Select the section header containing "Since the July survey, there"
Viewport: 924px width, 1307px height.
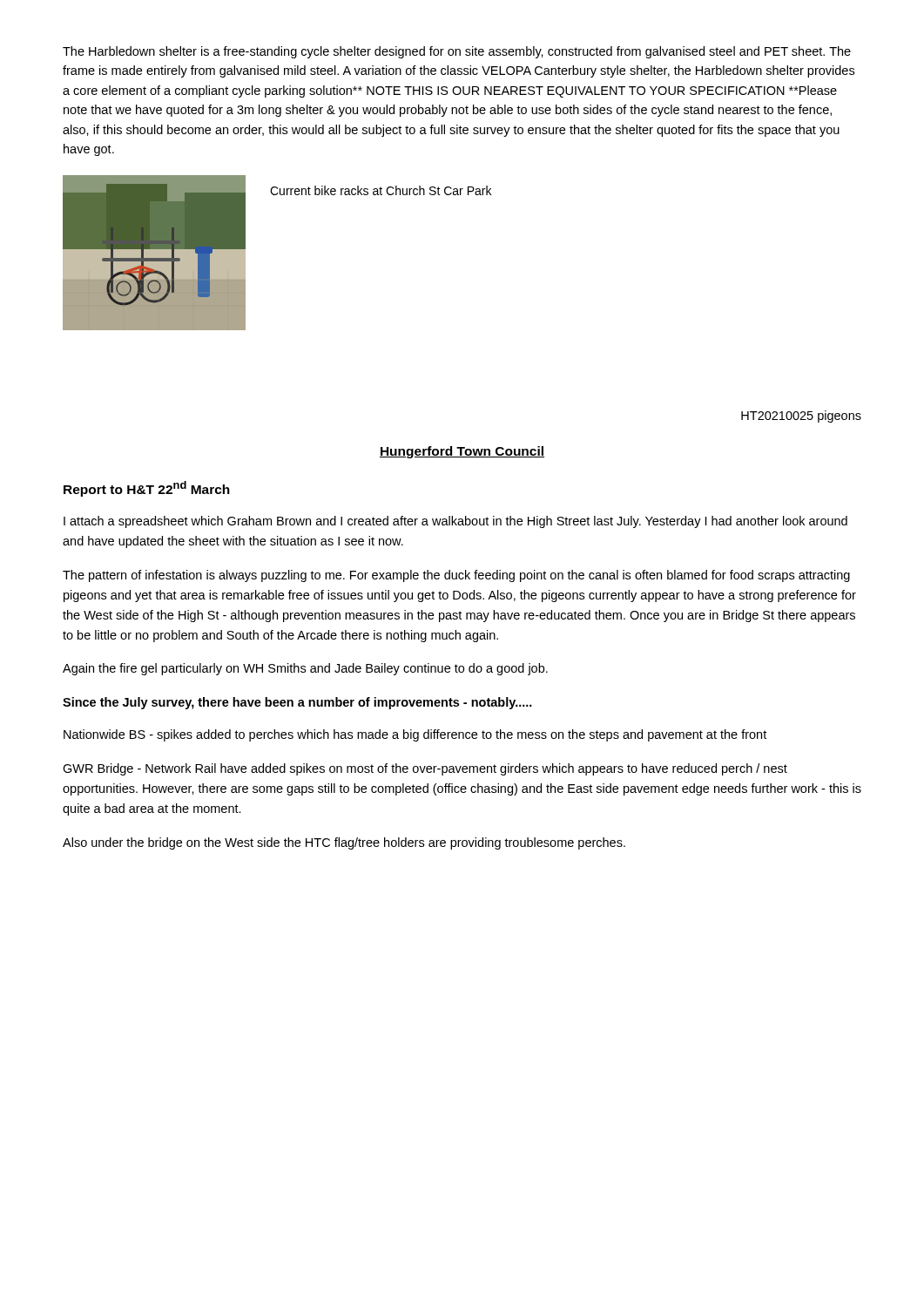click(x=298, y=703)
